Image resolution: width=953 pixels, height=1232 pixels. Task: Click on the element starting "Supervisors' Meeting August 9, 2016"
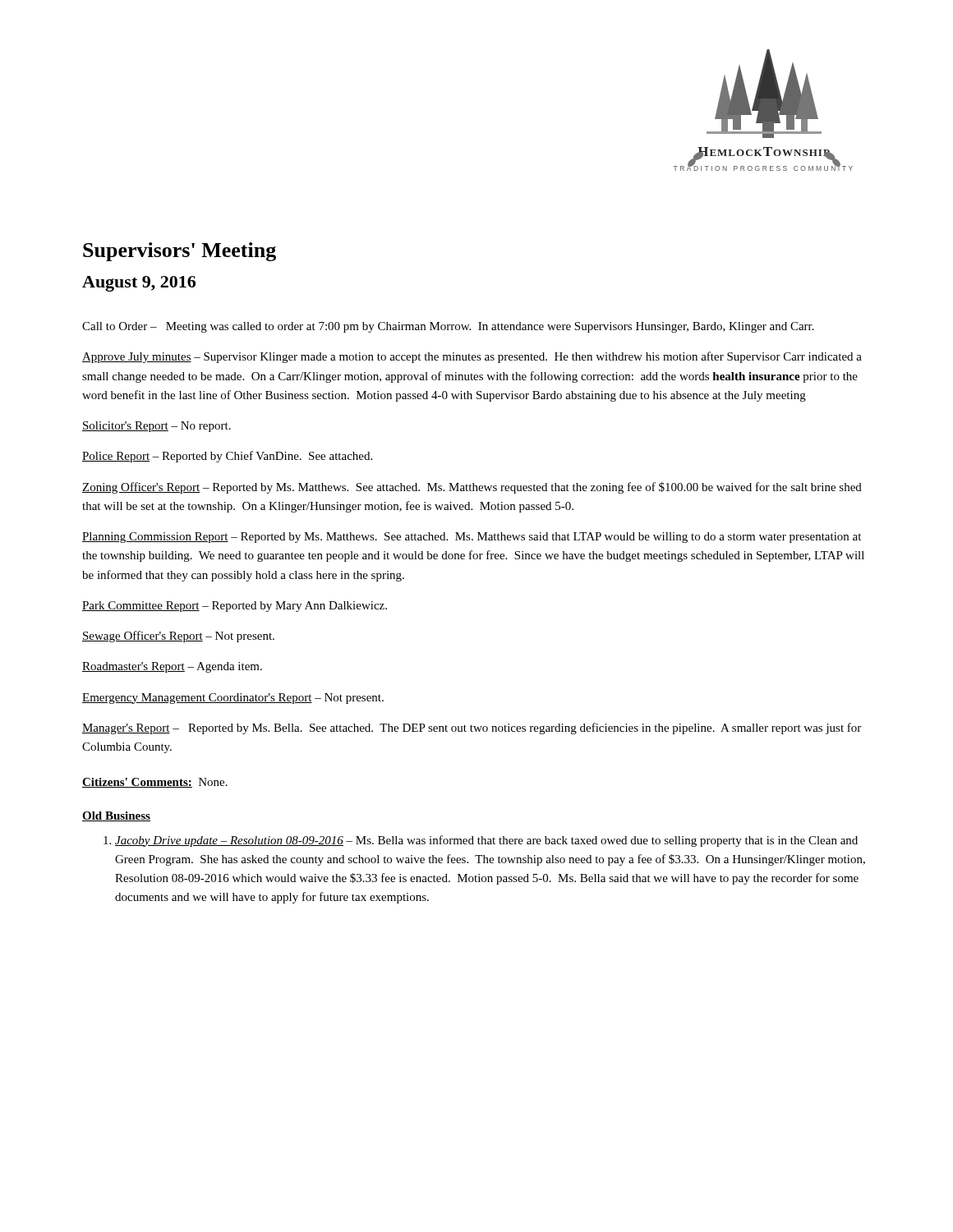pos(180,252)
